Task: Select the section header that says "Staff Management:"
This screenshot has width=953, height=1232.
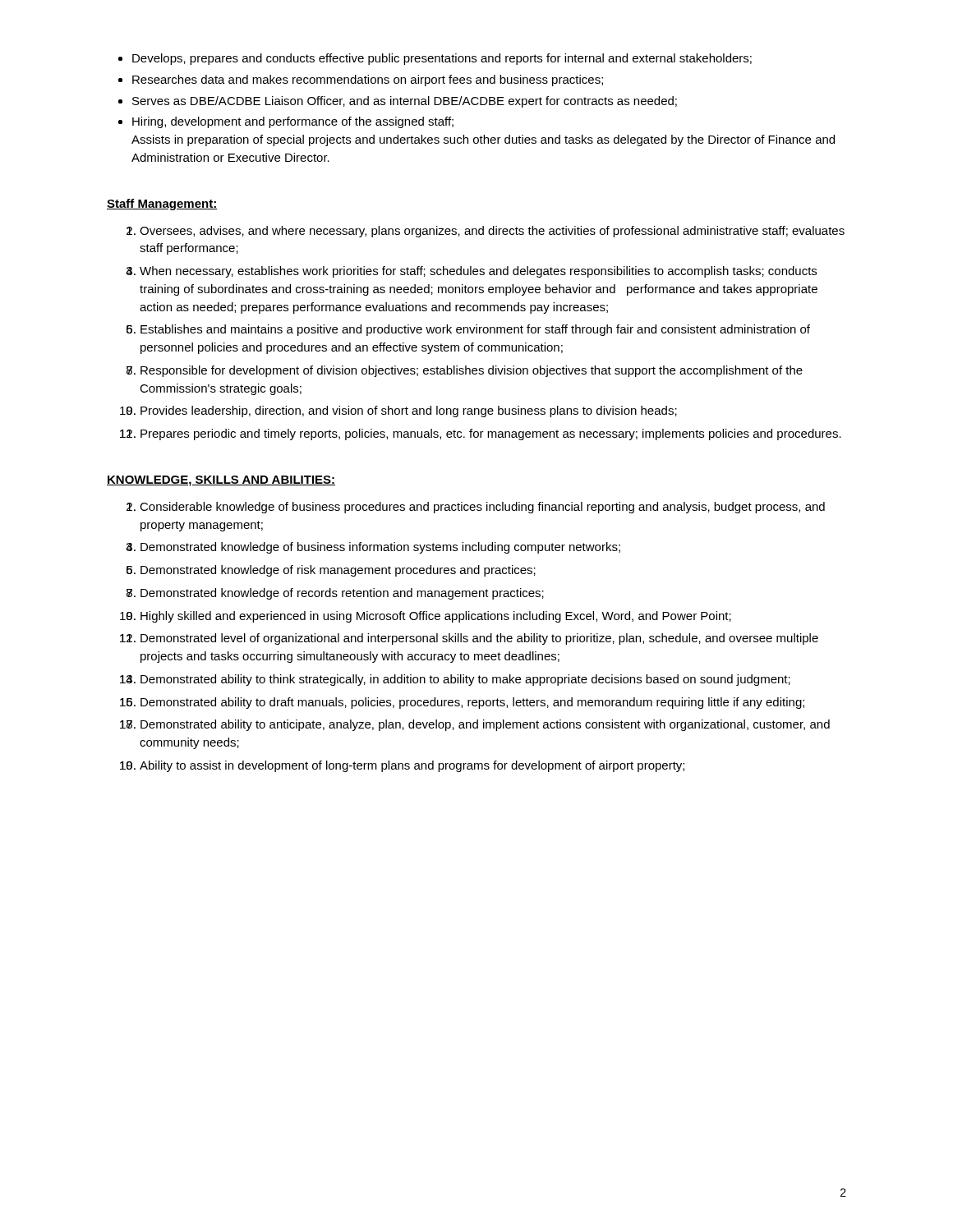Action: (x=162, y=203)
